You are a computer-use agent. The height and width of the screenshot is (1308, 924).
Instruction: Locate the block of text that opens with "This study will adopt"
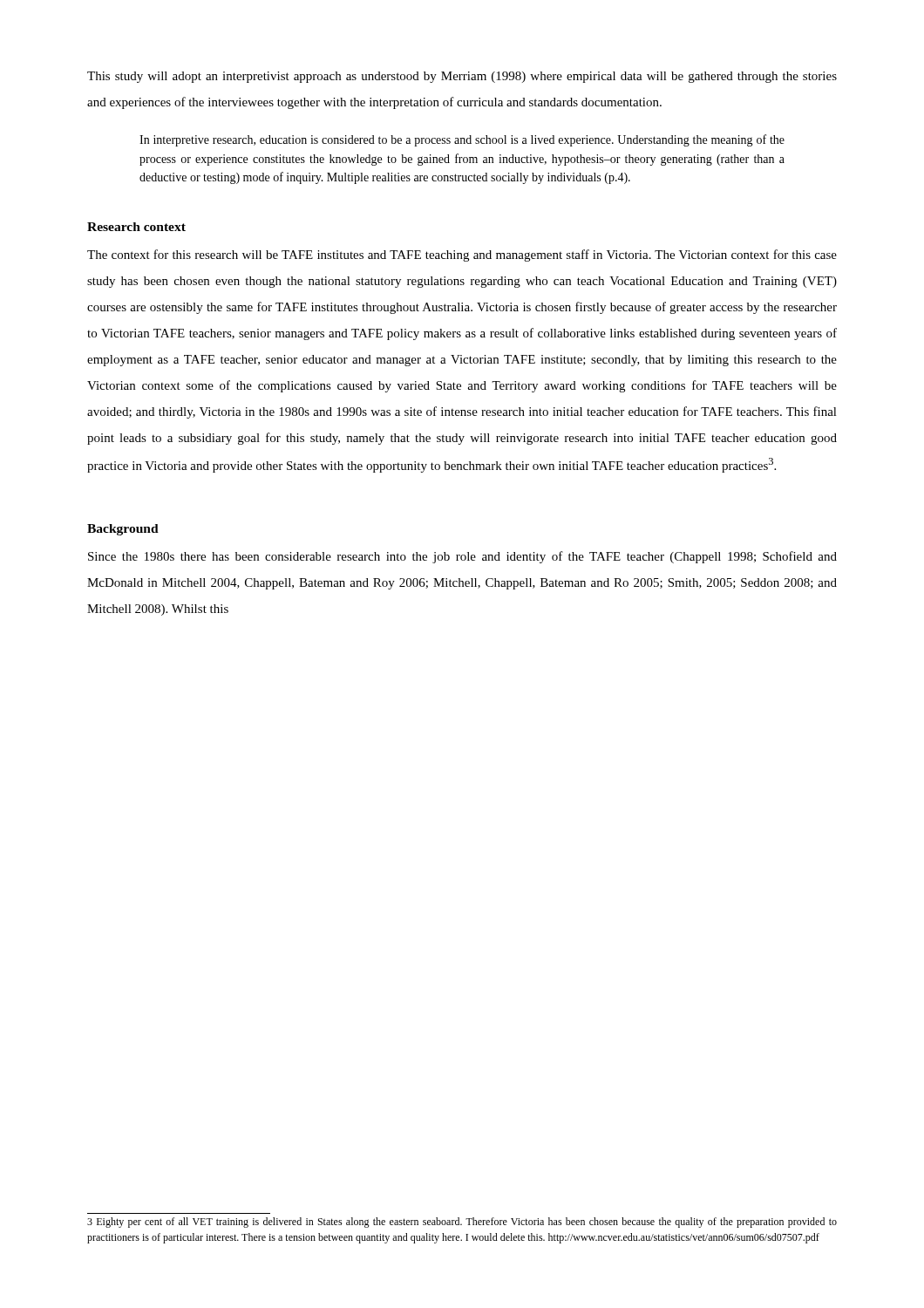[x=462, y=89]
